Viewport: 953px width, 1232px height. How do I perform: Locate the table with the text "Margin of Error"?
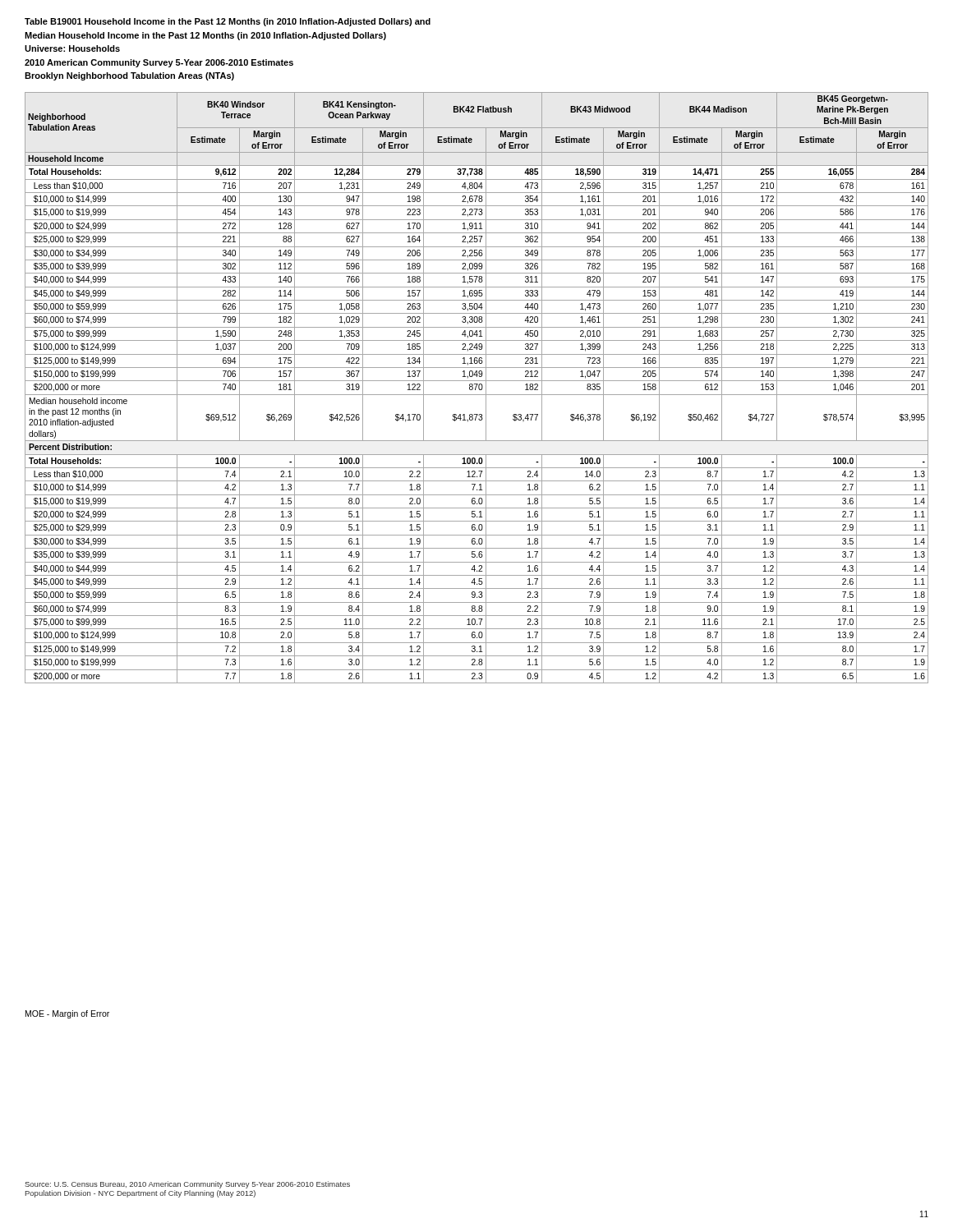tap(476, 388)
